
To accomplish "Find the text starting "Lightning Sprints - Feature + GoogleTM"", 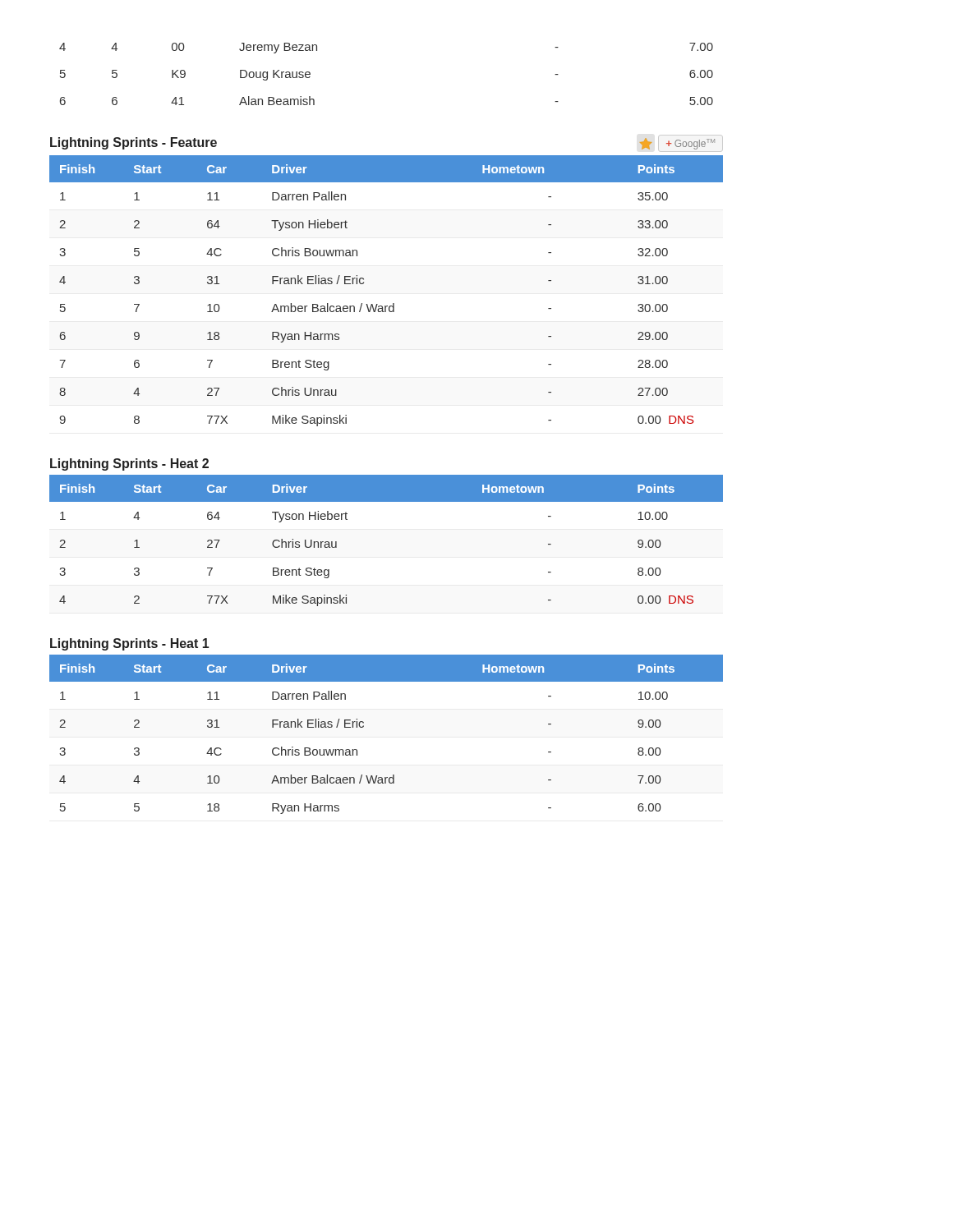I will (x=132, y=143).
